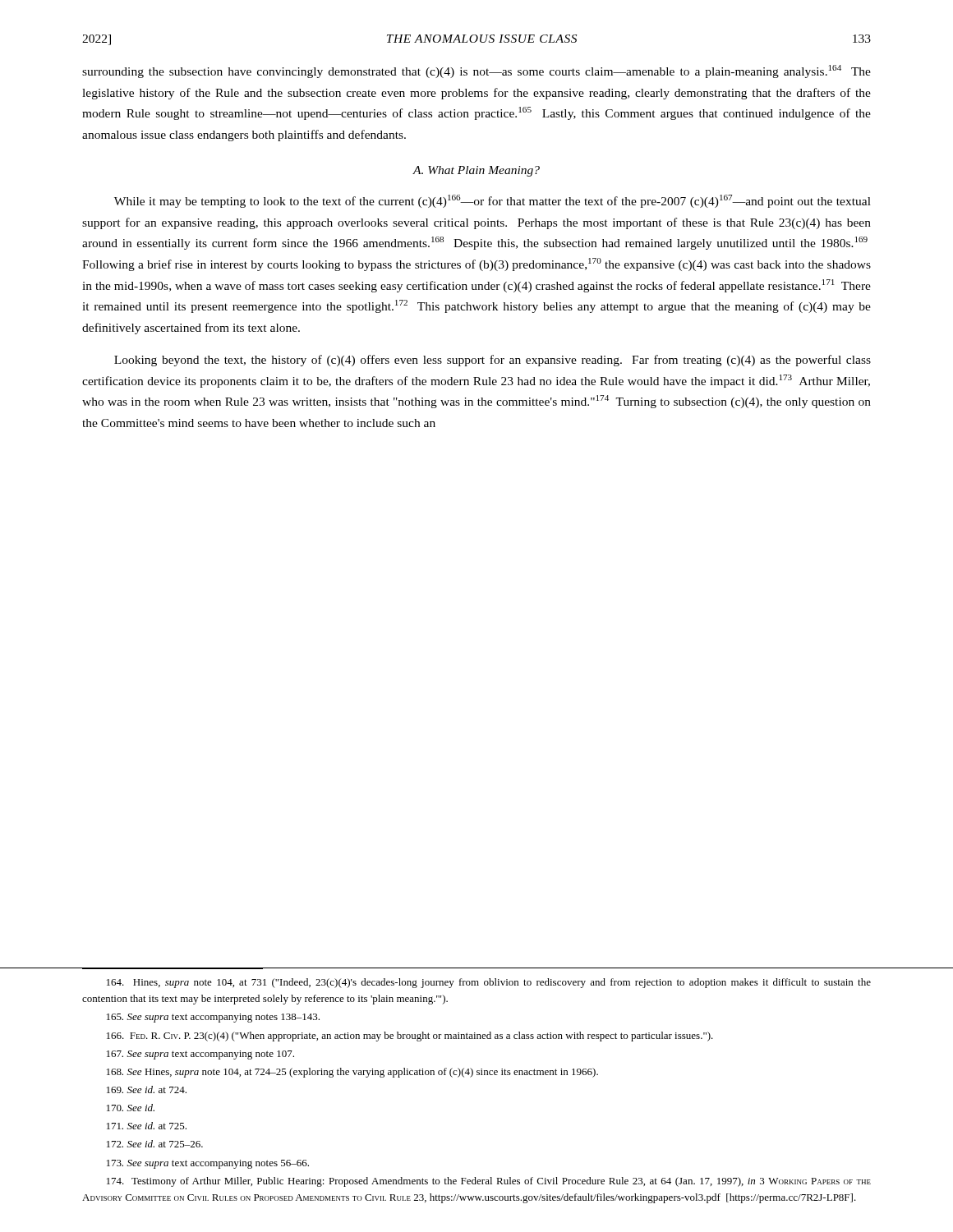The width and height of the screenshot is (953, 1232).
Task: Find "See id. at 725." on this page
Action: click(x=146, y=1126)
